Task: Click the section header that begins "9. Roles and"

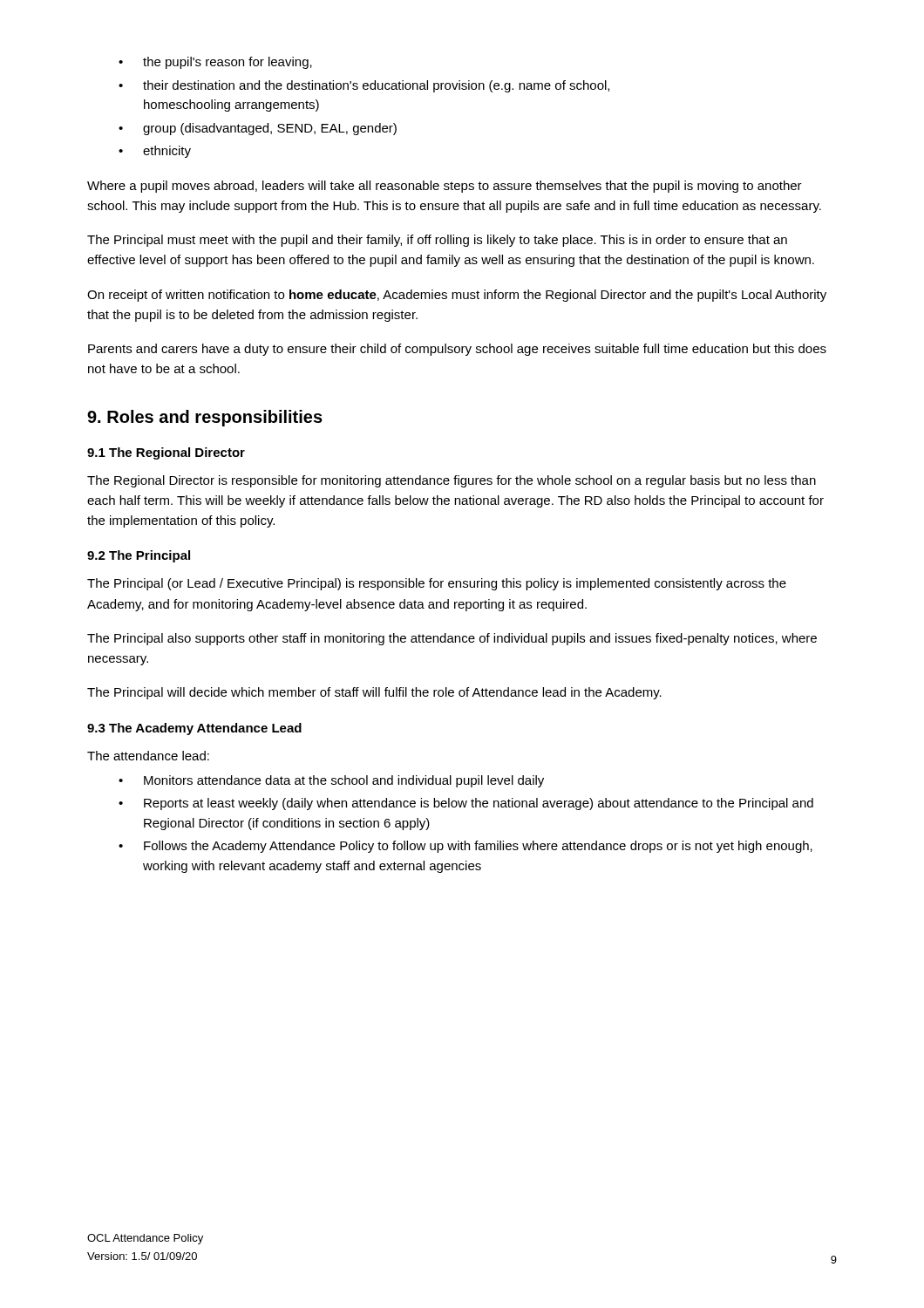Action: coord(205,418)
